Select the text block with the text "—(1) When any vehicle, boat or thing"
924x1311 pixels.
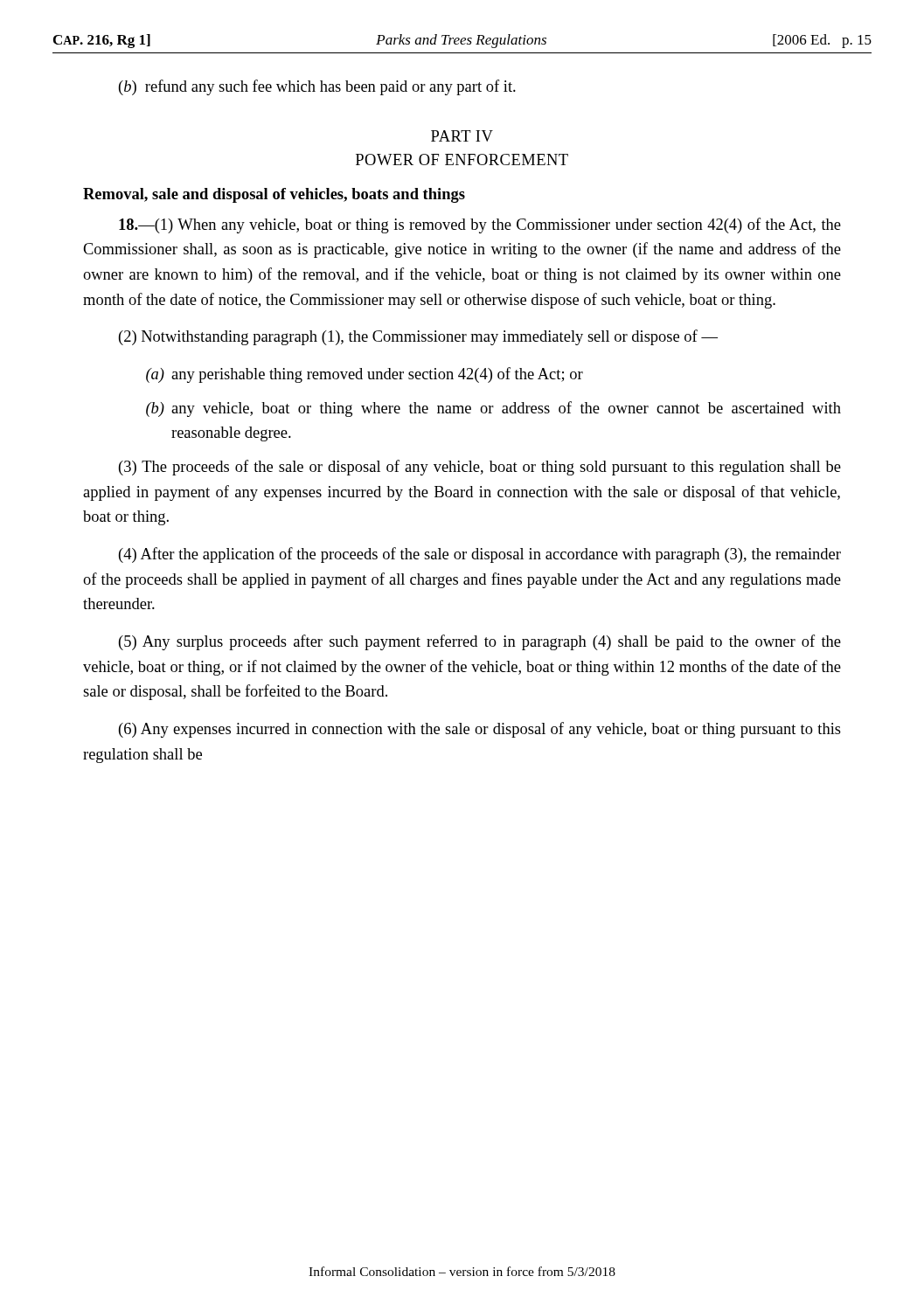tap(462, 262)
